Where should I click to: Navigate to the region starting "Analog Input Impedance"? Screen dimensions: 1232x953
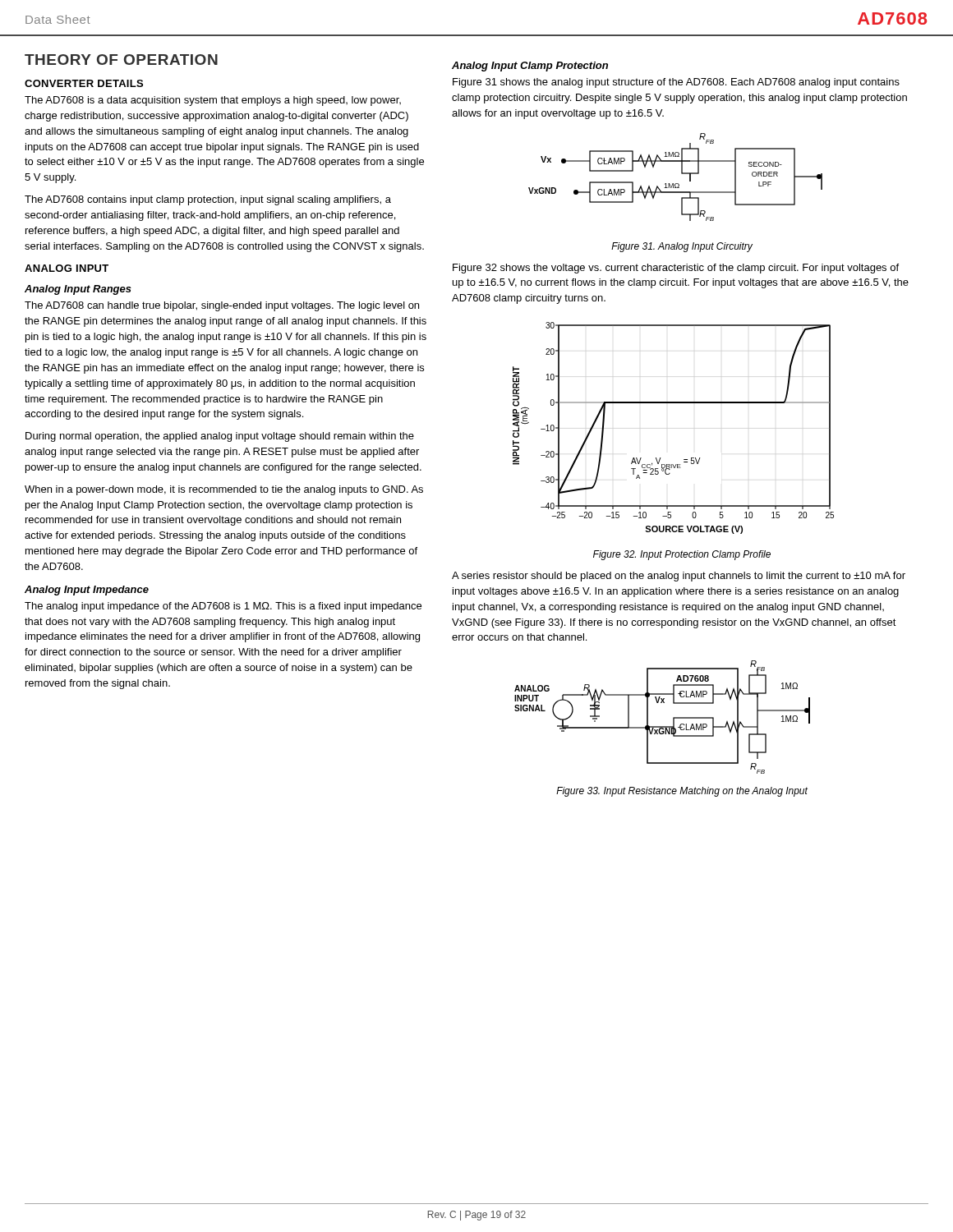[87, 591]
